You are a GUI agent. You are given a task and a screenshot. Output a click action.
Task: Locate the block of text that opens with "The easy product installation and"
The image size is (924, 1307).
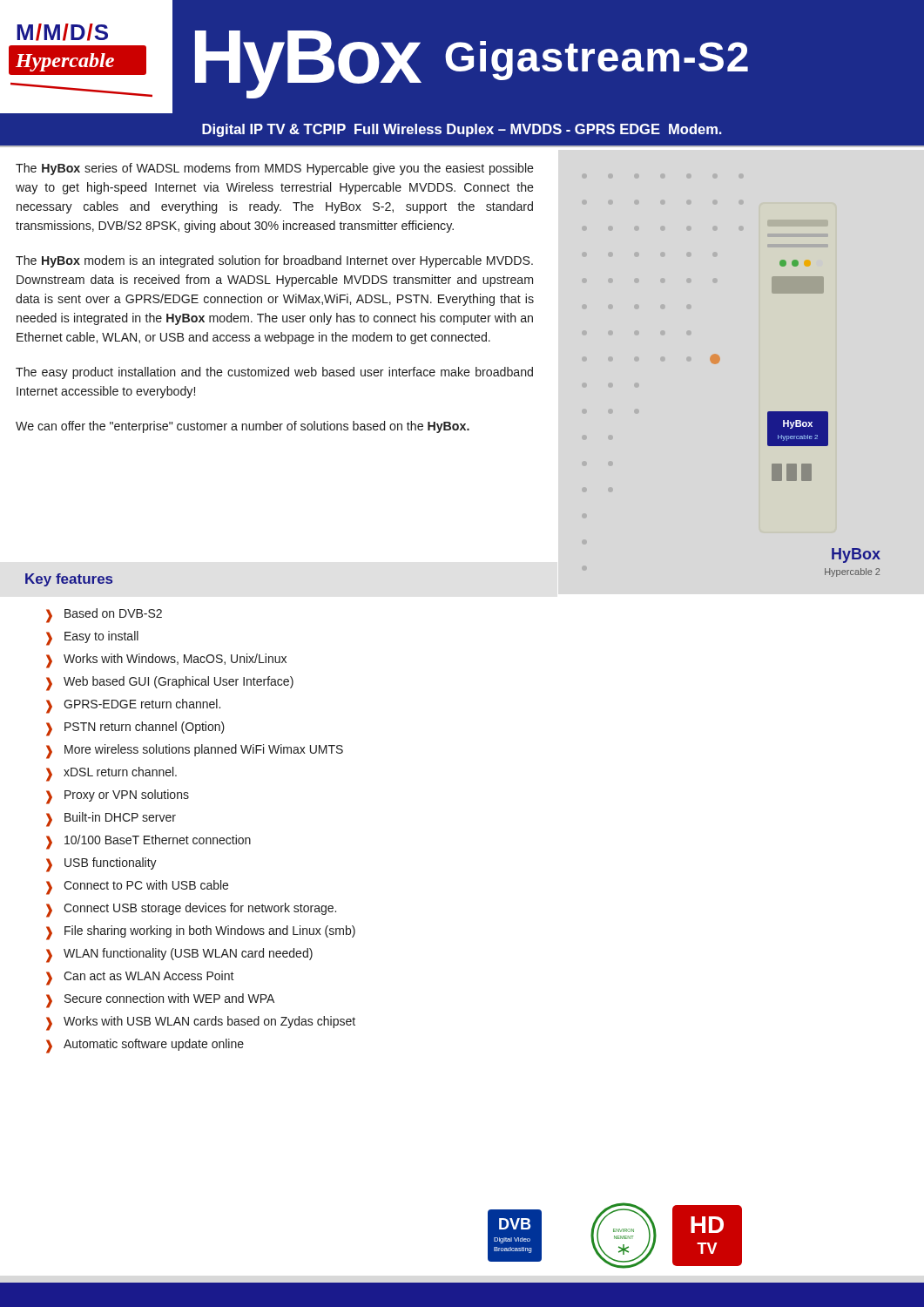[275, 382]
